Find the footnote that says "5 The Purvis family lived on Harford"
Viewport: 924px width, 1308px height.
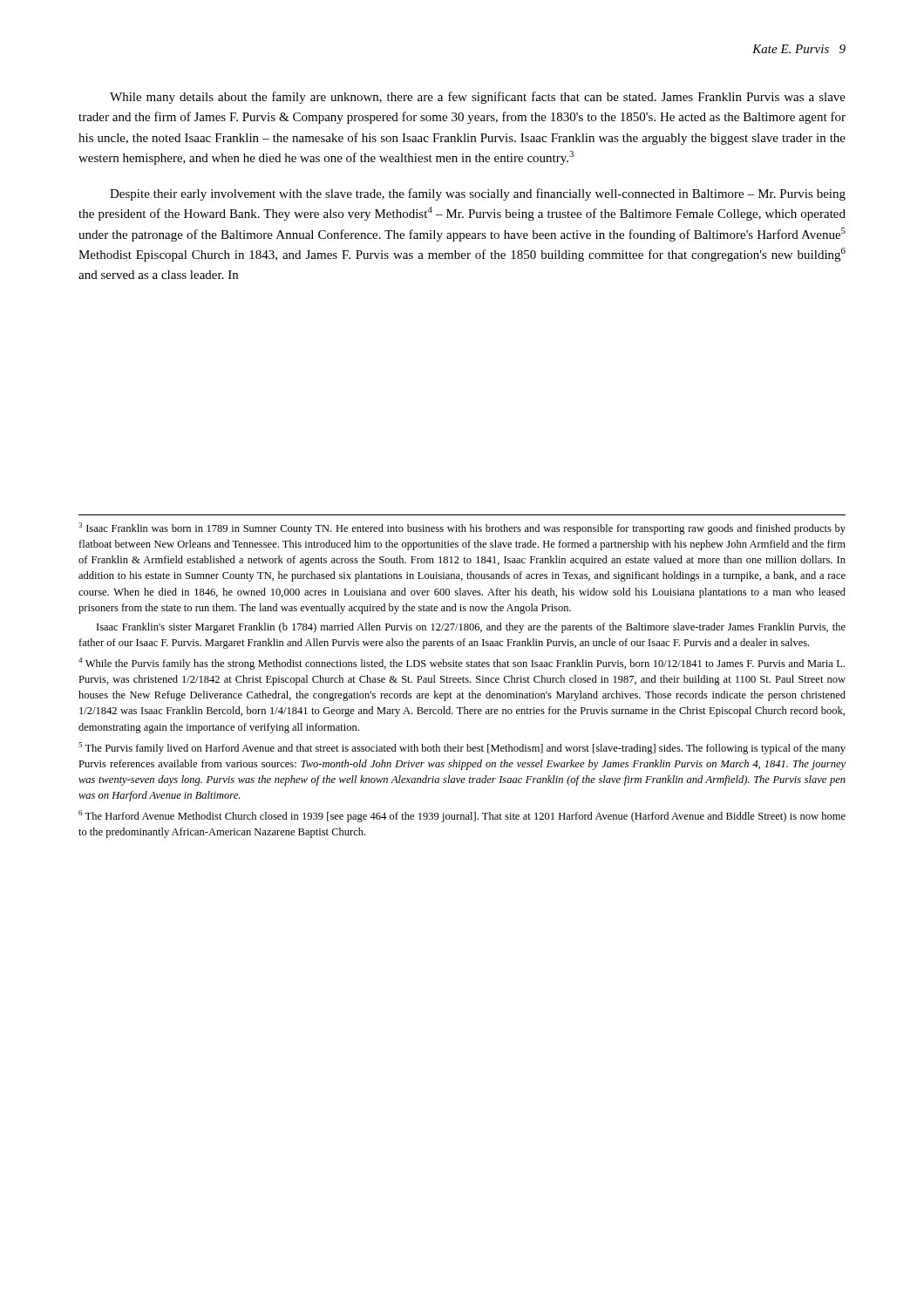pos(462,772)
